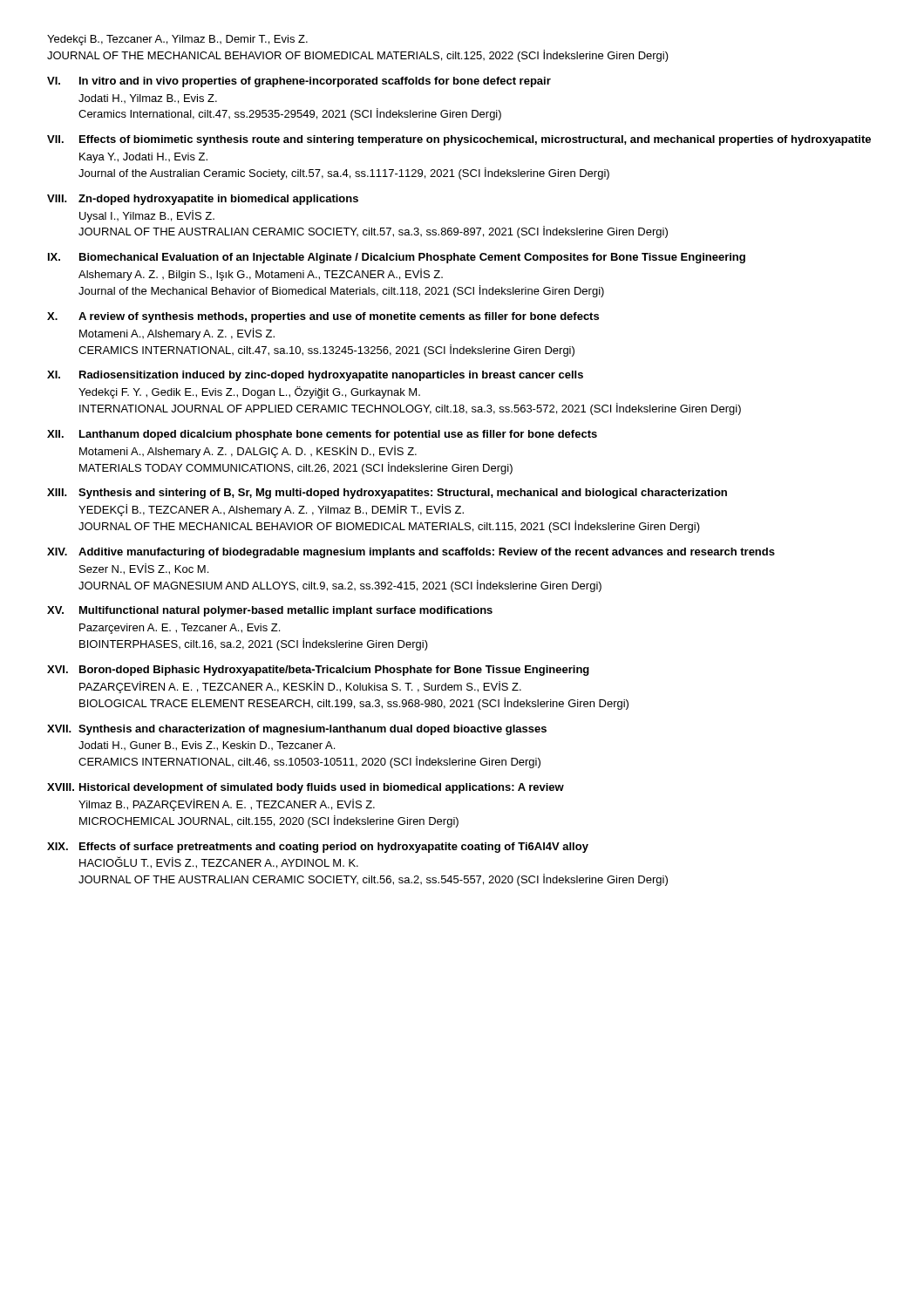Navigate to the element starting "VII. Effects of"

click(459, 140)
